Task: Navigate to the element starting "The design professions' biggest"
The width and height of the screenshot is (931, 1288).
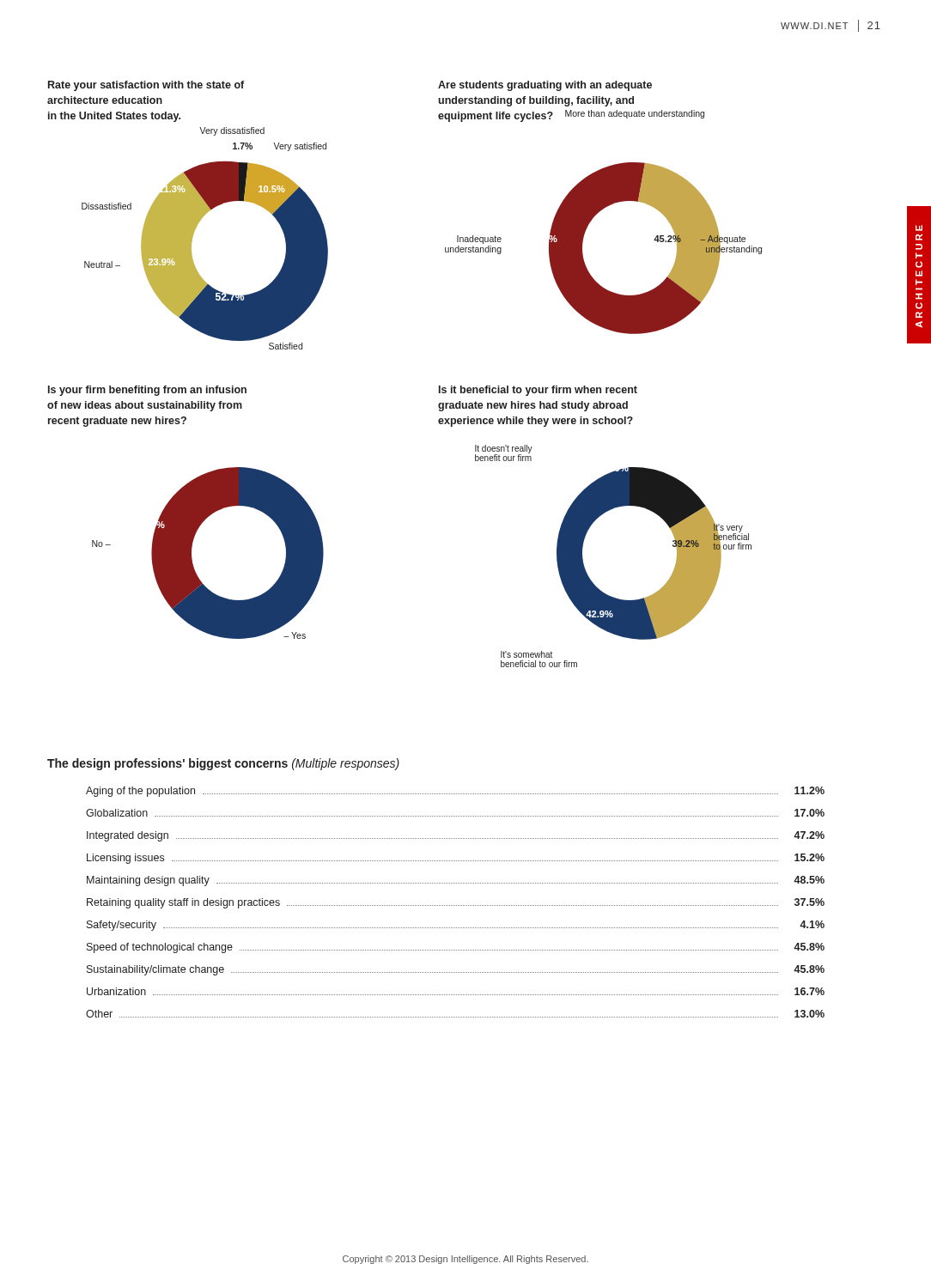Action: (x=223, y=763)
